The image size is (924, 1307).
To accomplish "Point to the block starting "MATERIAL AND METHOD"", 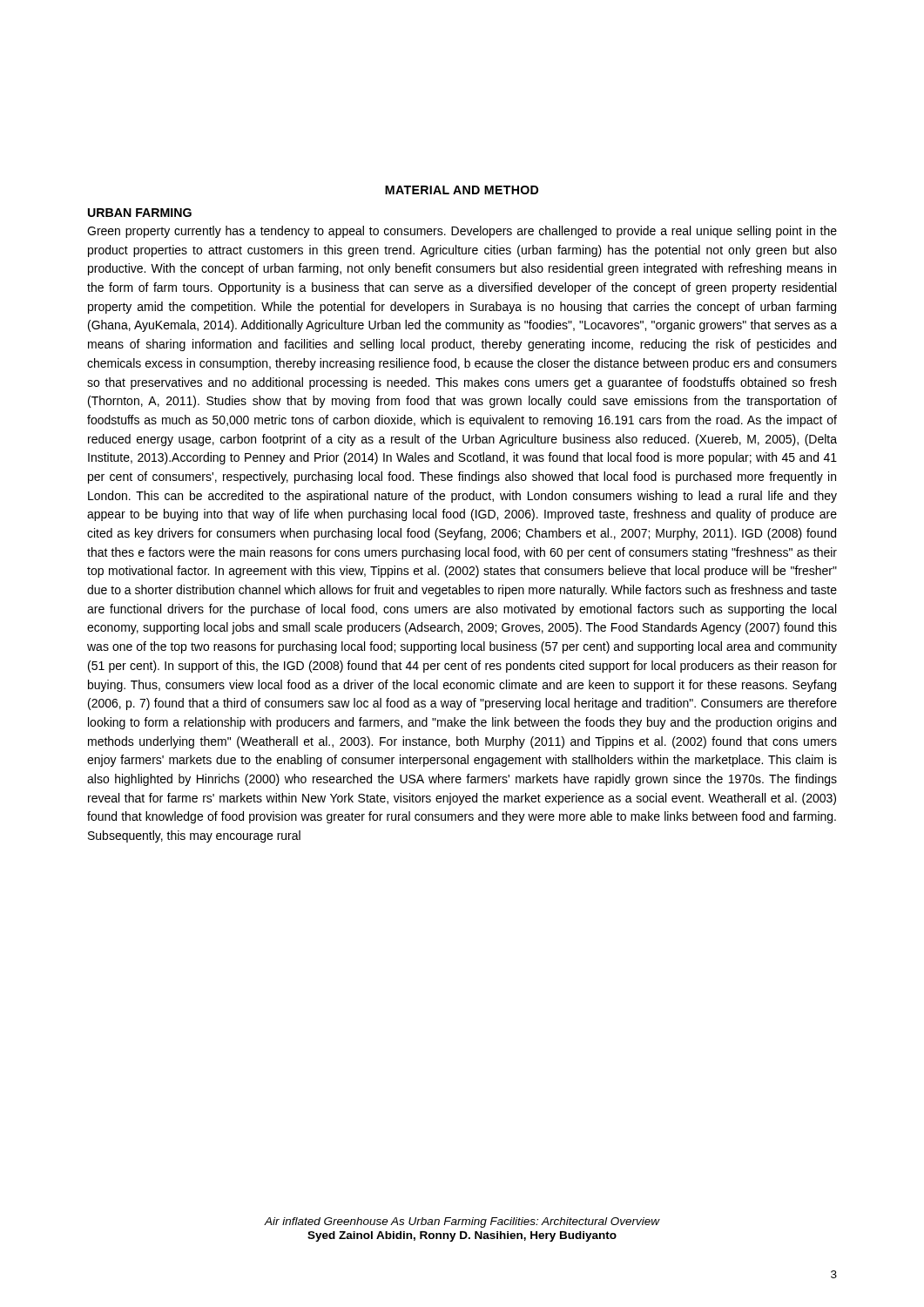I will [462, 190].
